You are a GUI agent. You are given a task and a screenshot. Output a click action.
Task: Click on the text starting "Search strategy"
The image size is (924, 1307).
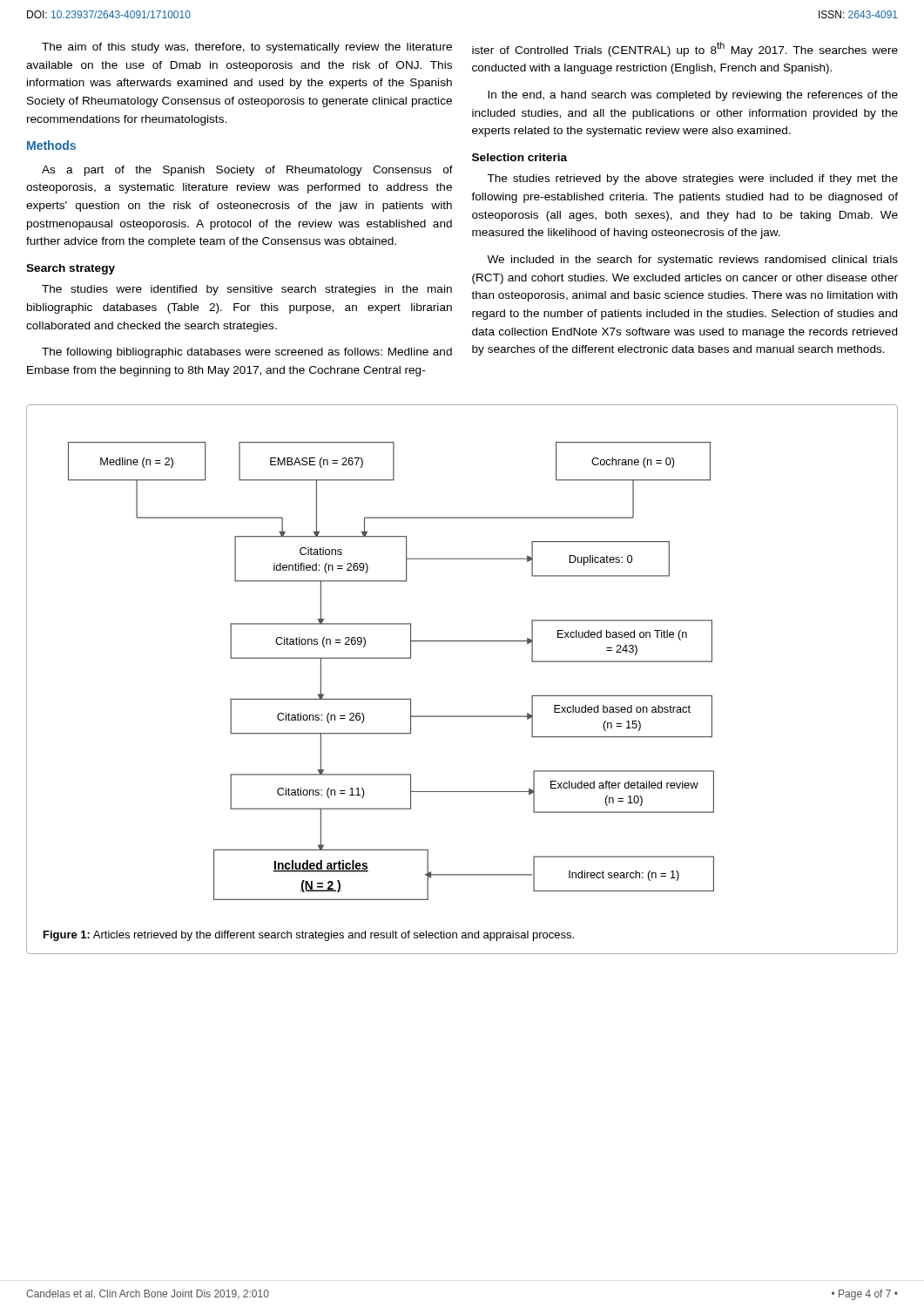[x=71, y=268]
